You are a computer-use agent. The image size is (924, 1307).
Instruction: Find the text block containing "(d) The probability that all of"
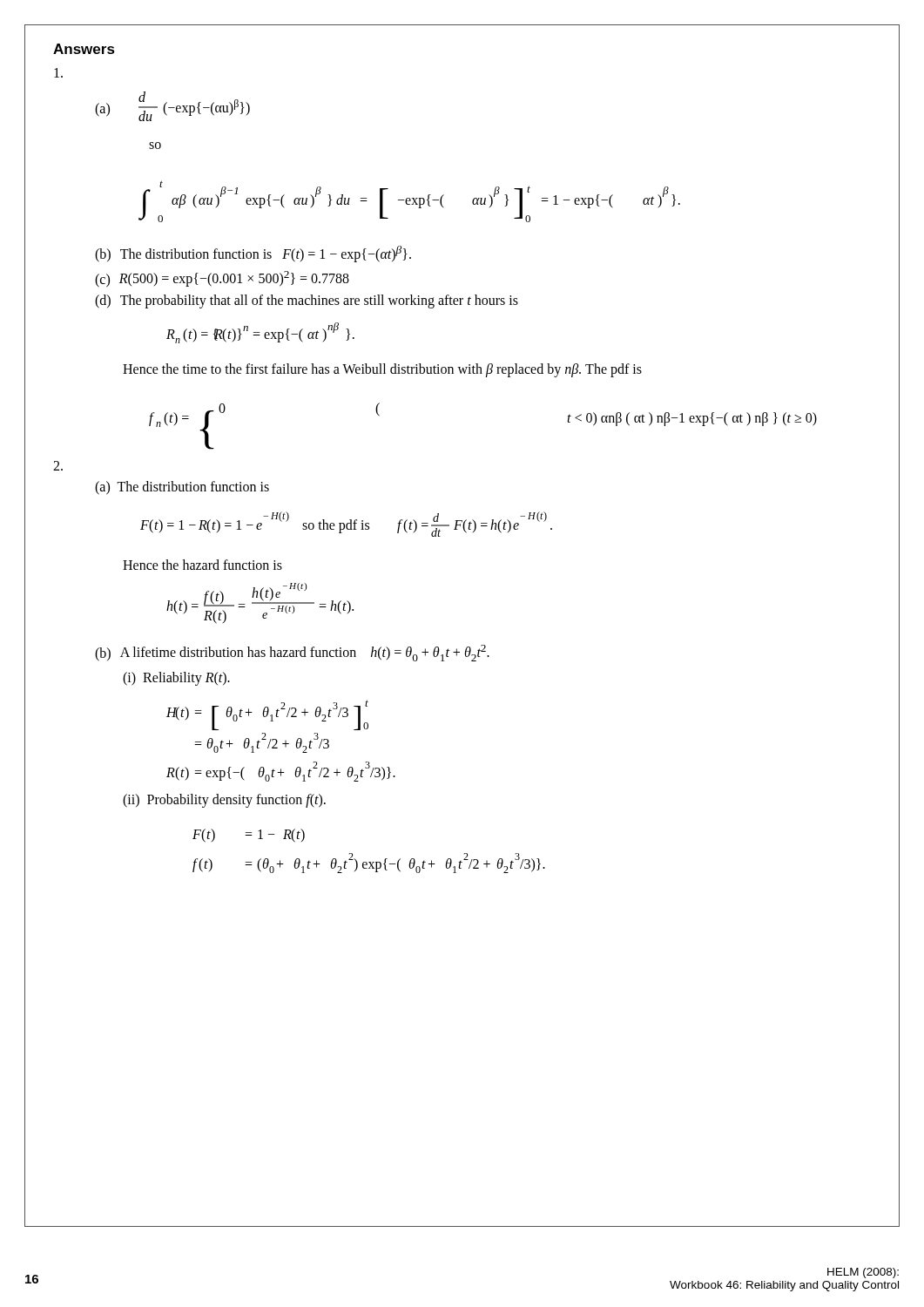pos(306,300)
